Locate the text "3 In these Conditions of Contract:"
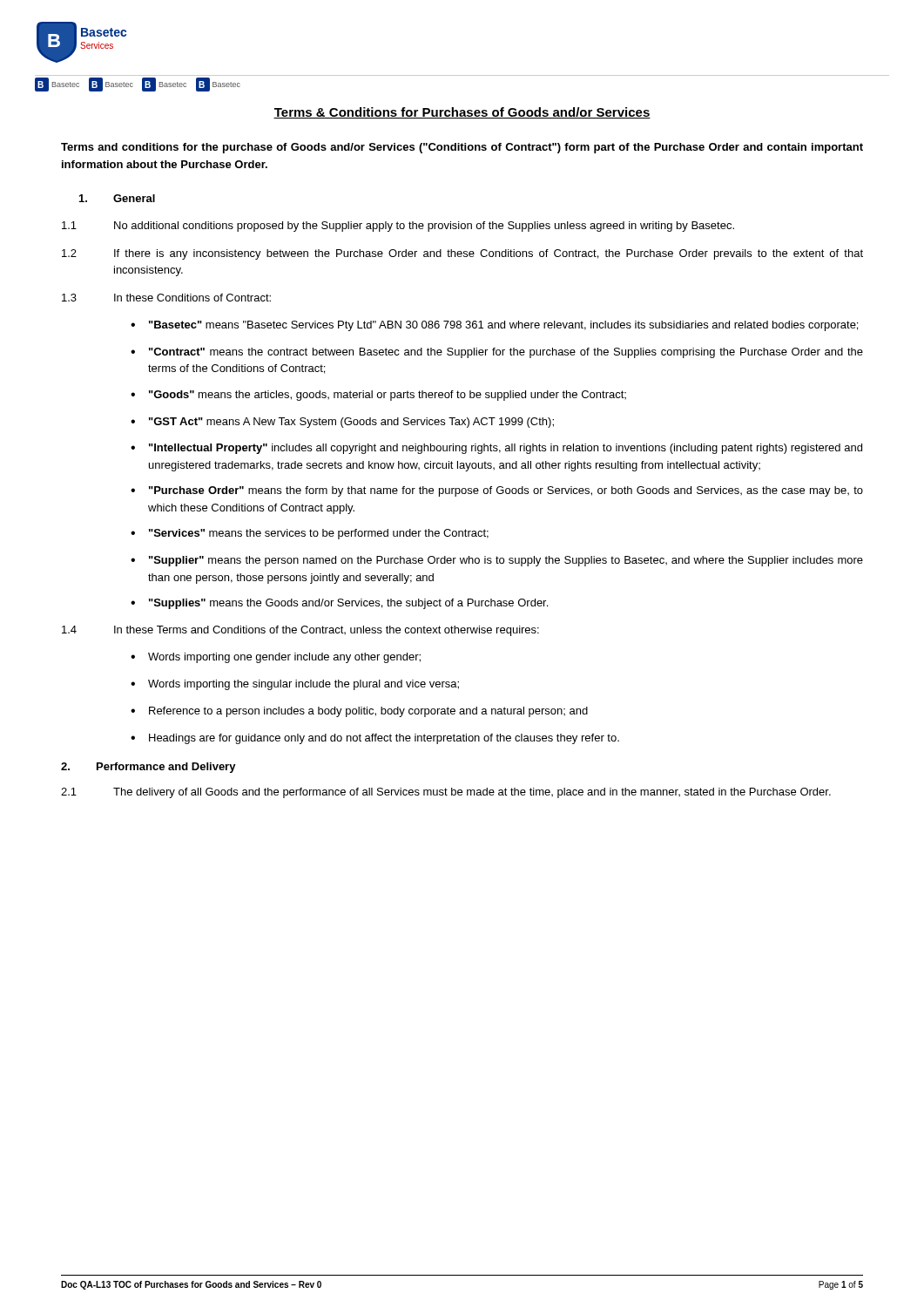This screenshot has width=924, height=1307. coord(166,298)
